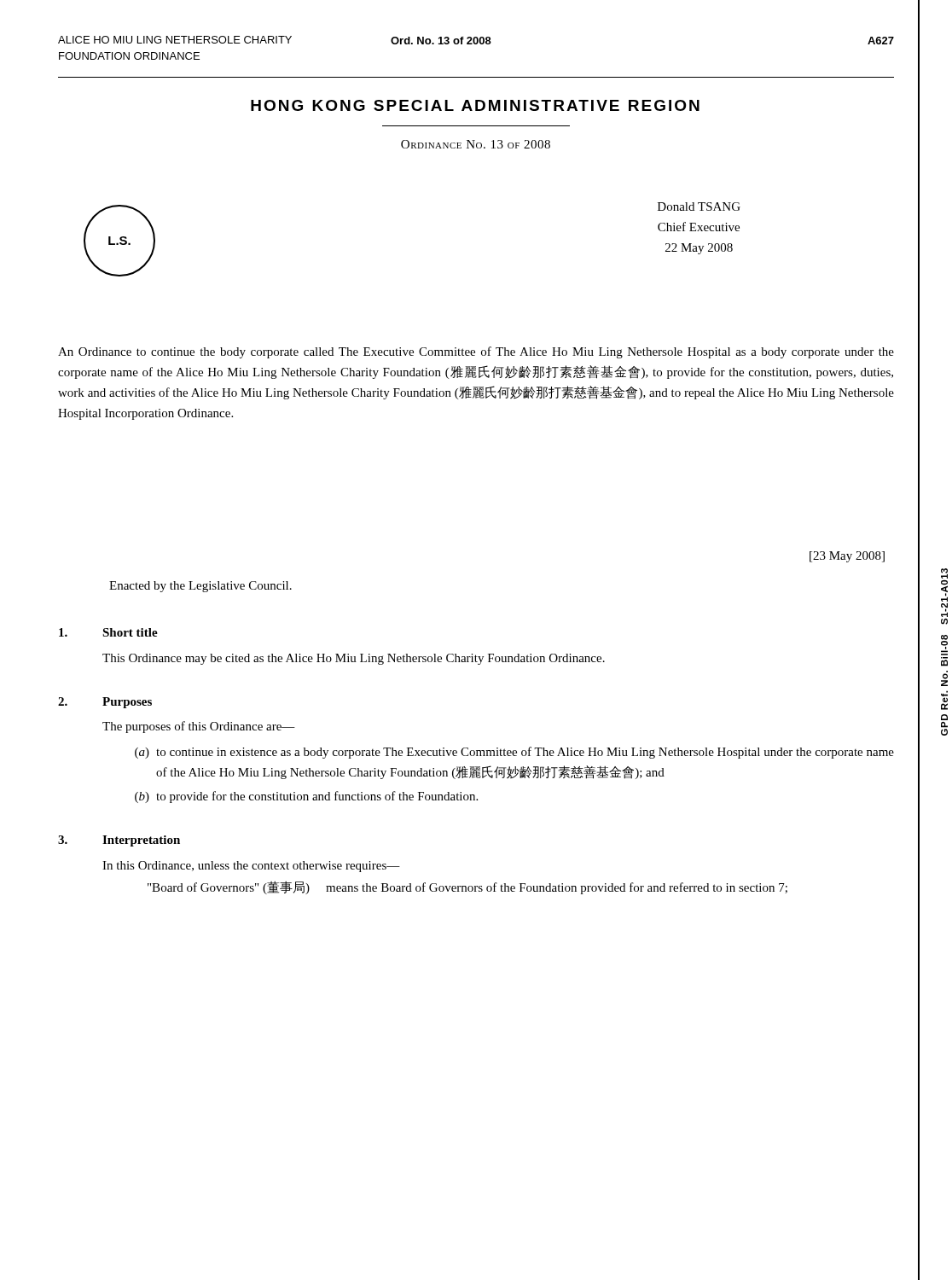
Task: Select the section header containing "1. Short title"
Action: coord(108,633)
